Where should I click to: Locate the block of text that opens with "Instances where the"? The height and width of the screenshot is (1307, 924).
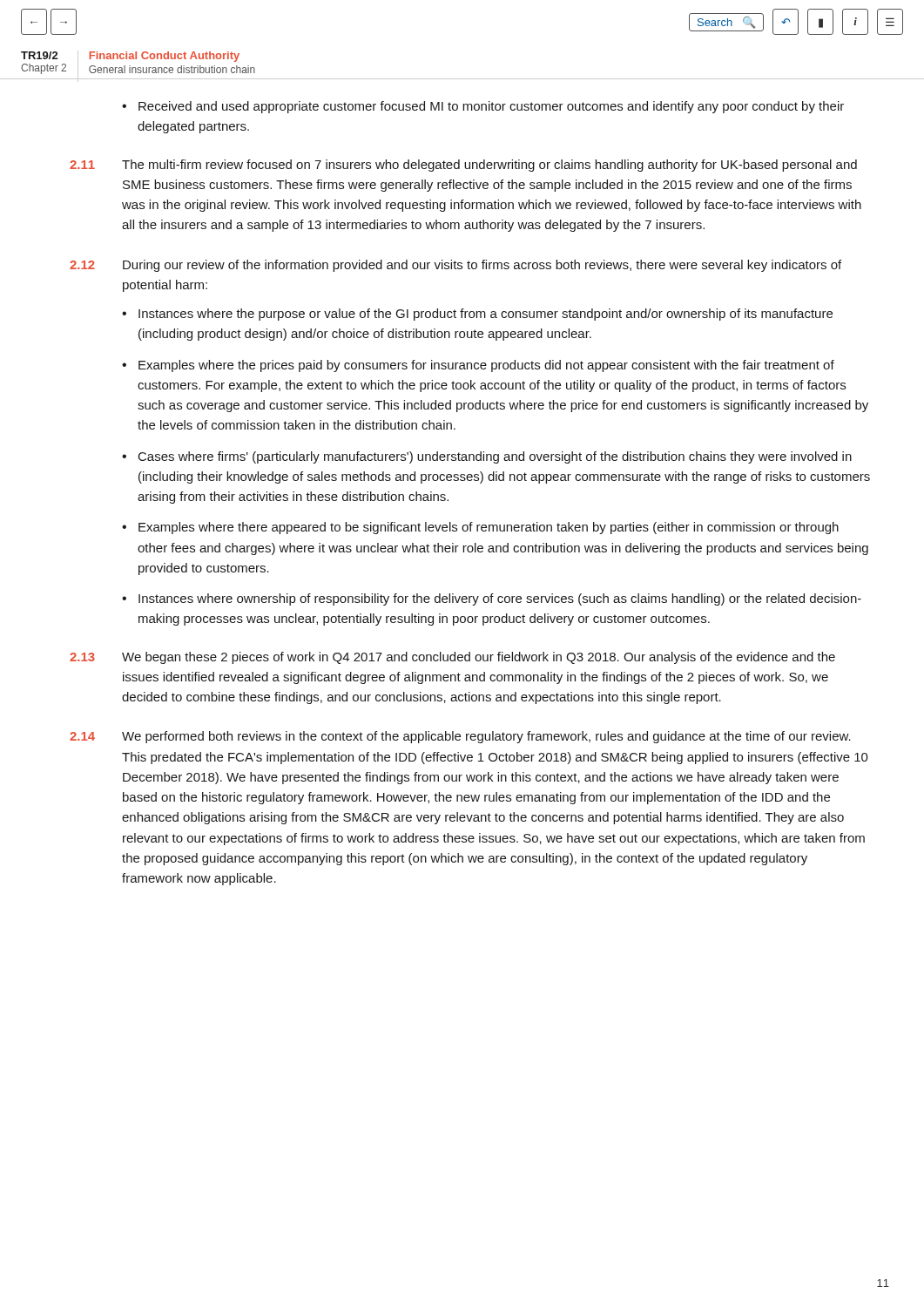pyautogui.click(x=485, y=323)
